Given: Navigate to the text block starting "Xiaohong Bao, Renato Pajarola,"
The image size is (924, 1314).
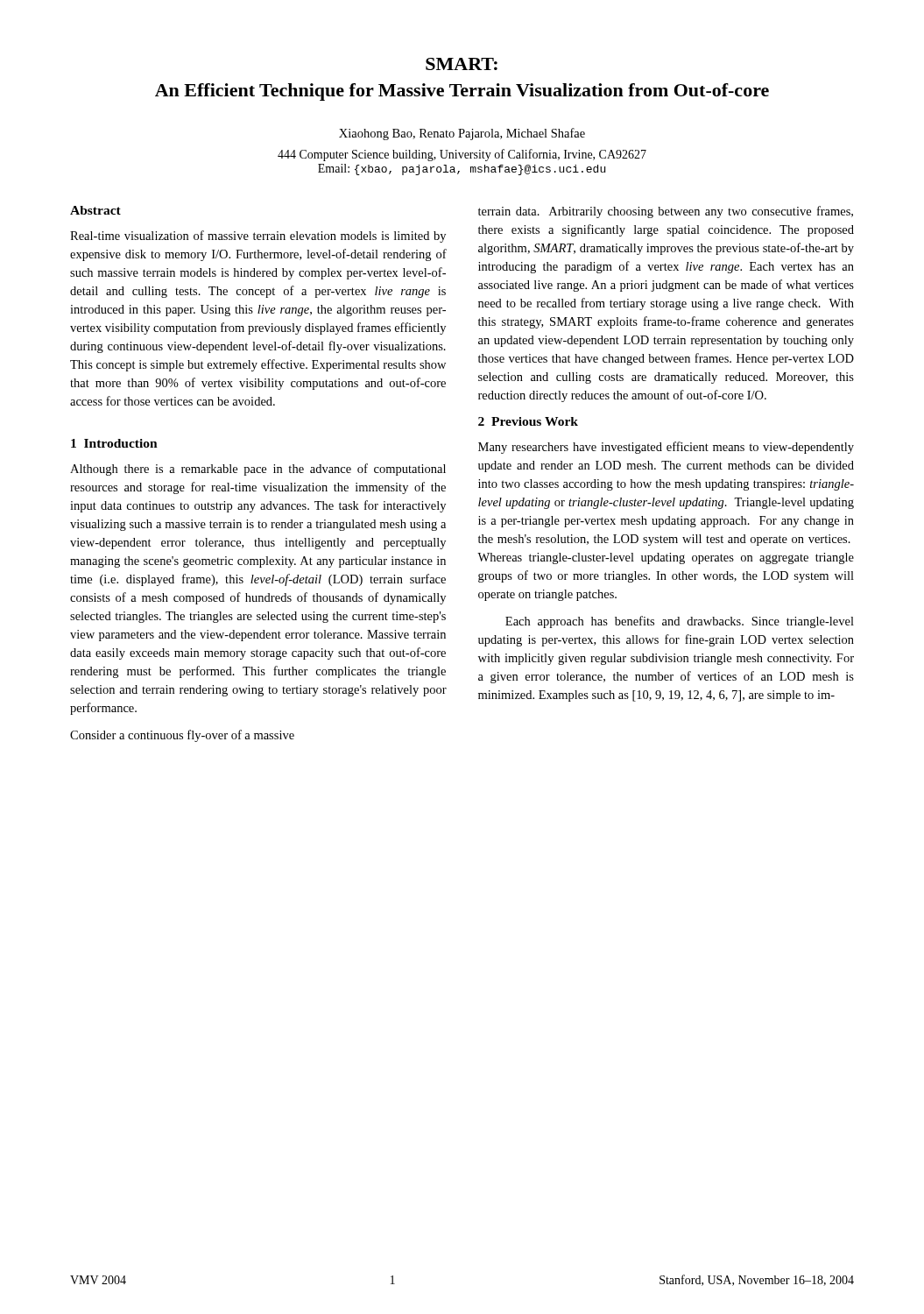Looking at the screenshot, I should pyautogui.click(x=462, y=133).
